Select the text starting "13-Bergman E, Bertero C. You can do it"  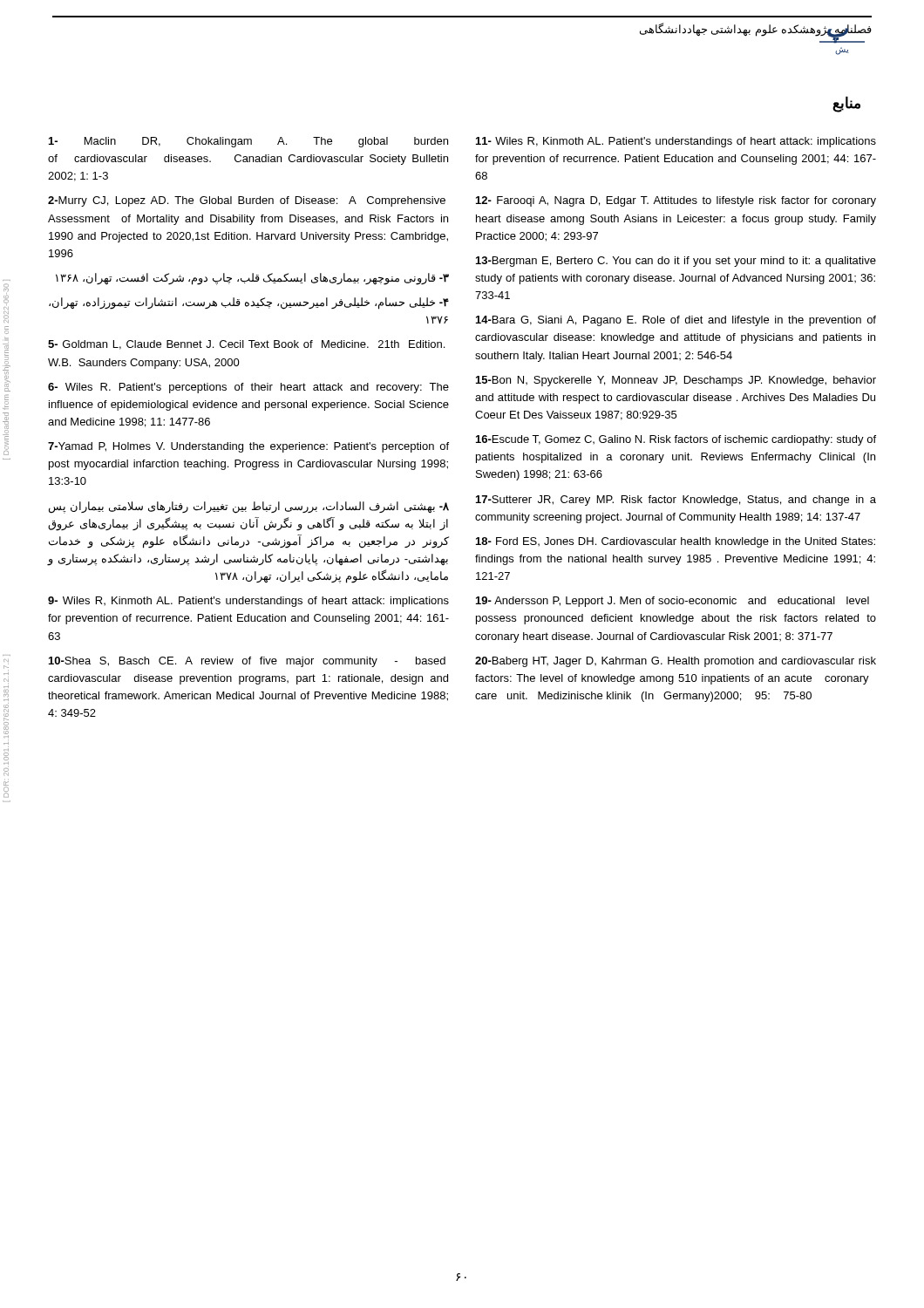pos(676,278)
